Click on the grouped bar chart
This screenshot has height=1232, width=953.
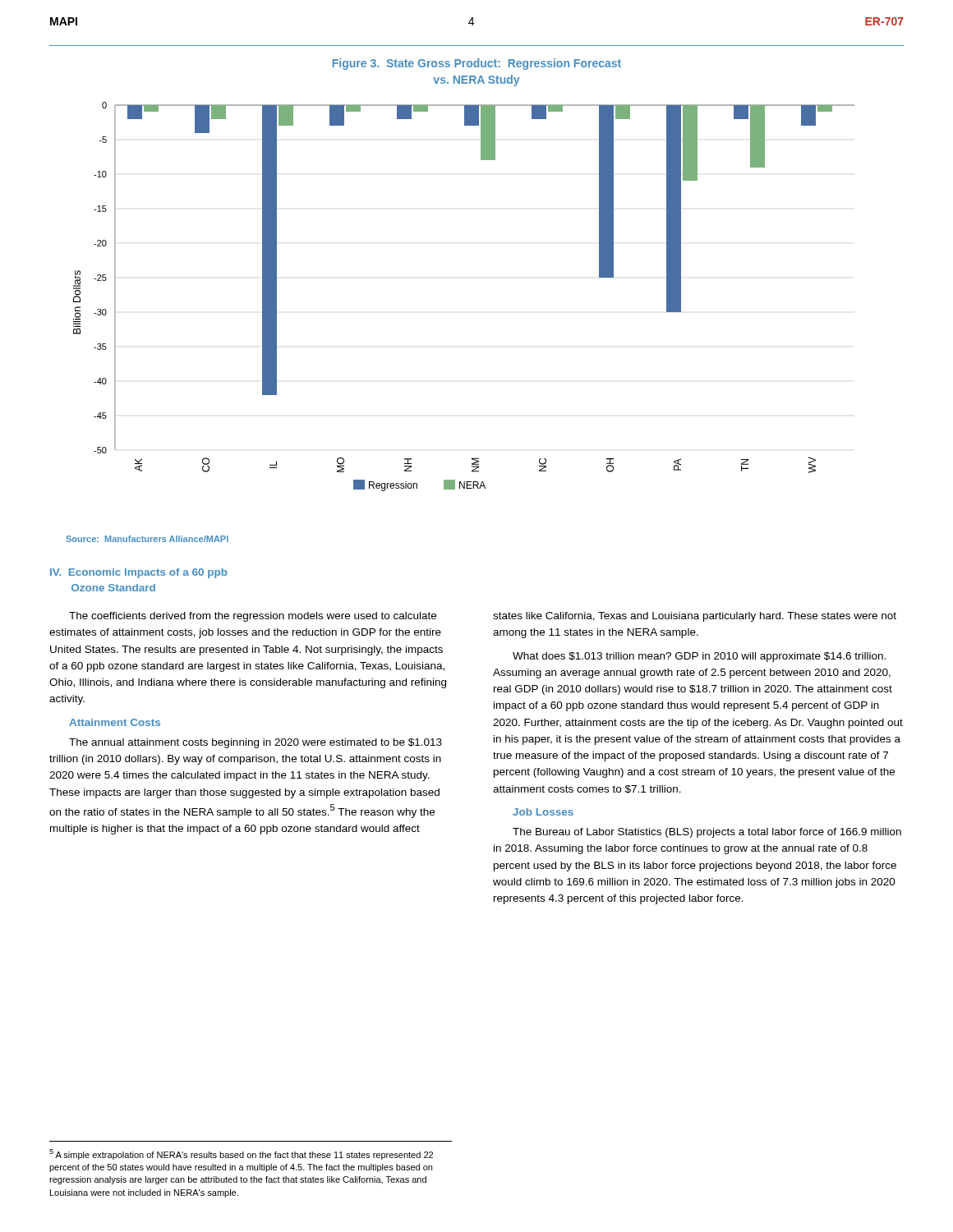coord(476,294)
